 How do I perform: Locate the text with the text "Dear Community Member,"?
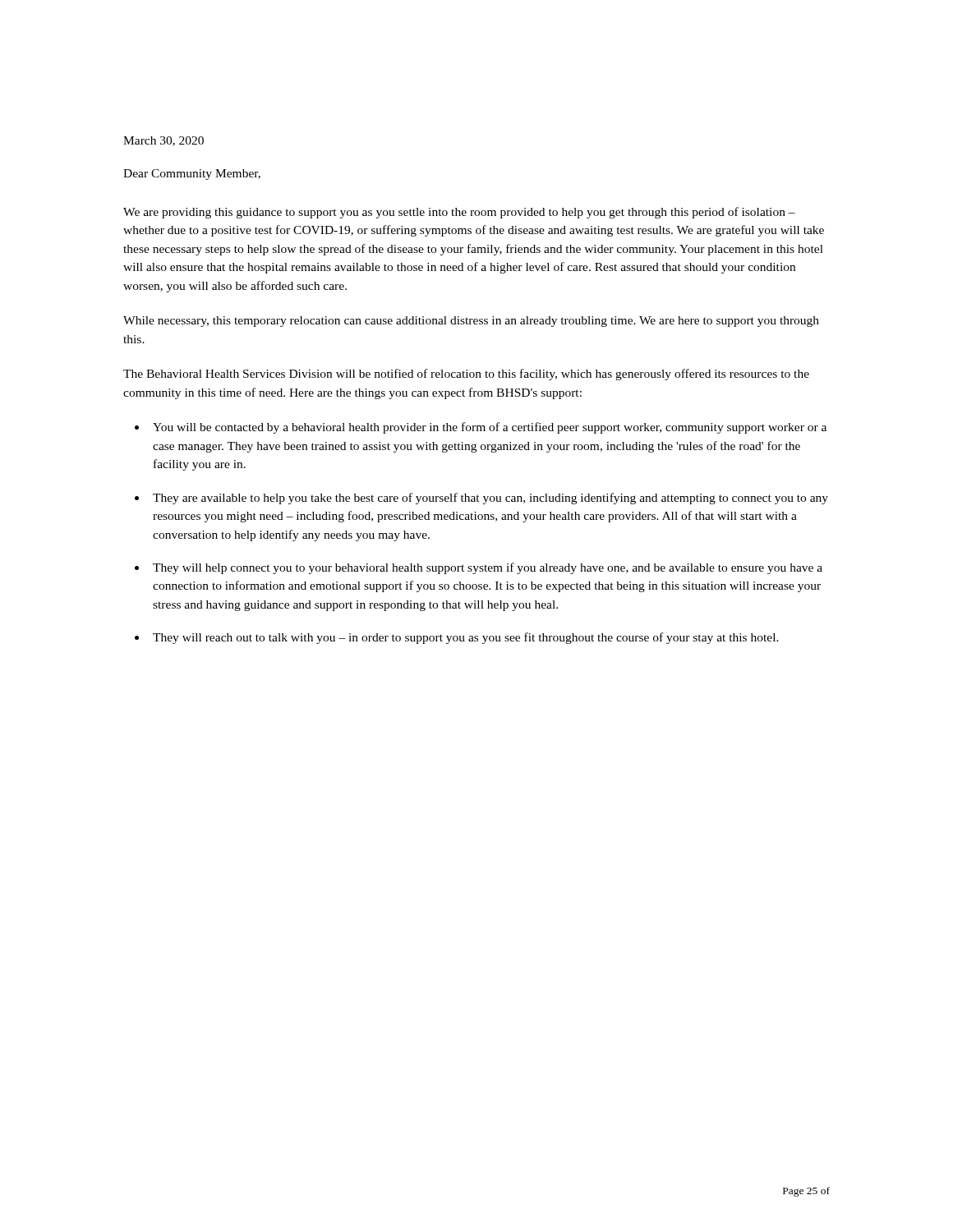(192, 173)
